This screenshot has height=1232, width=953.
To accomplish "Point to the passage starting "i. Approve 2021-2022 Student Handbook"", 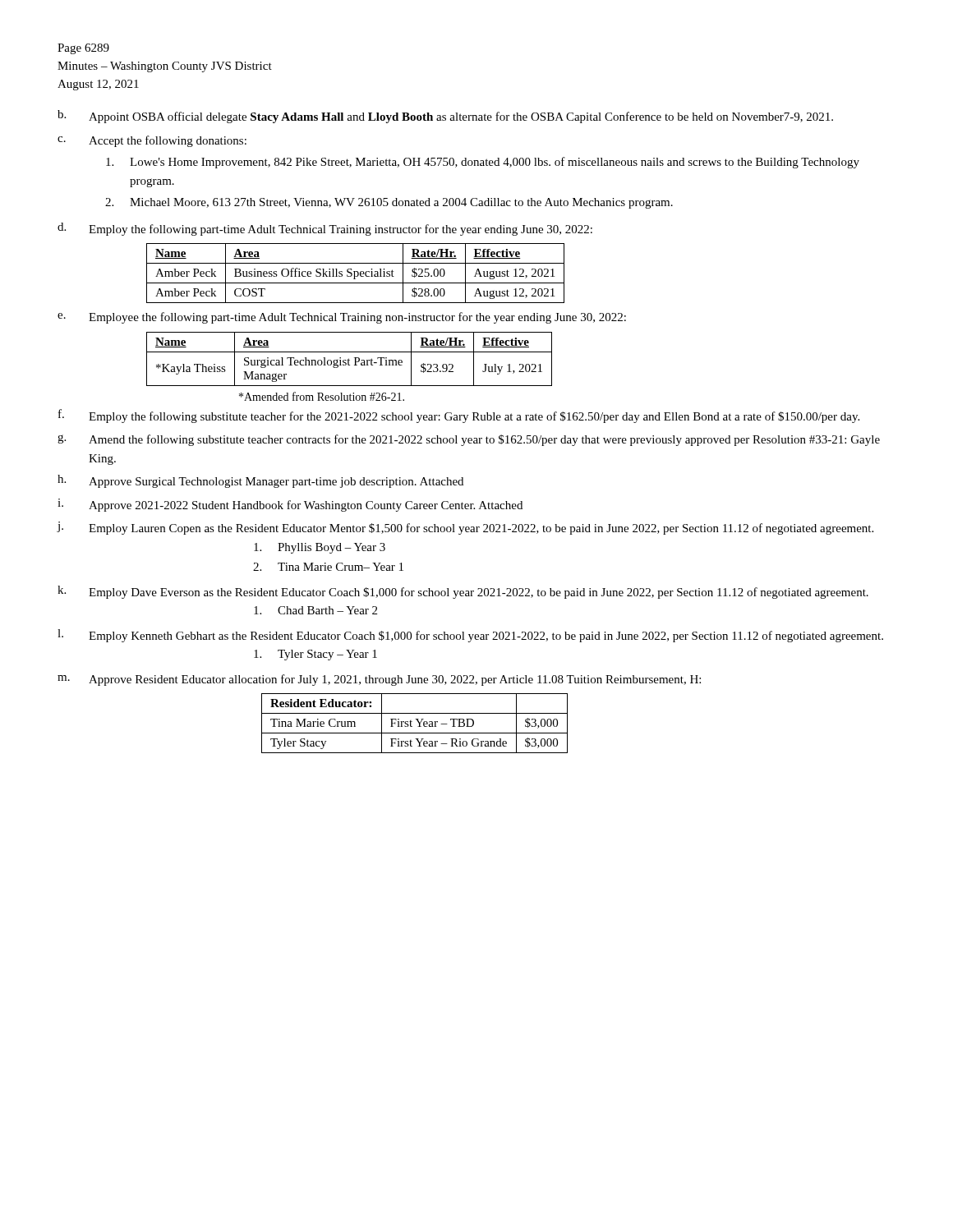I will coord(476,505).
